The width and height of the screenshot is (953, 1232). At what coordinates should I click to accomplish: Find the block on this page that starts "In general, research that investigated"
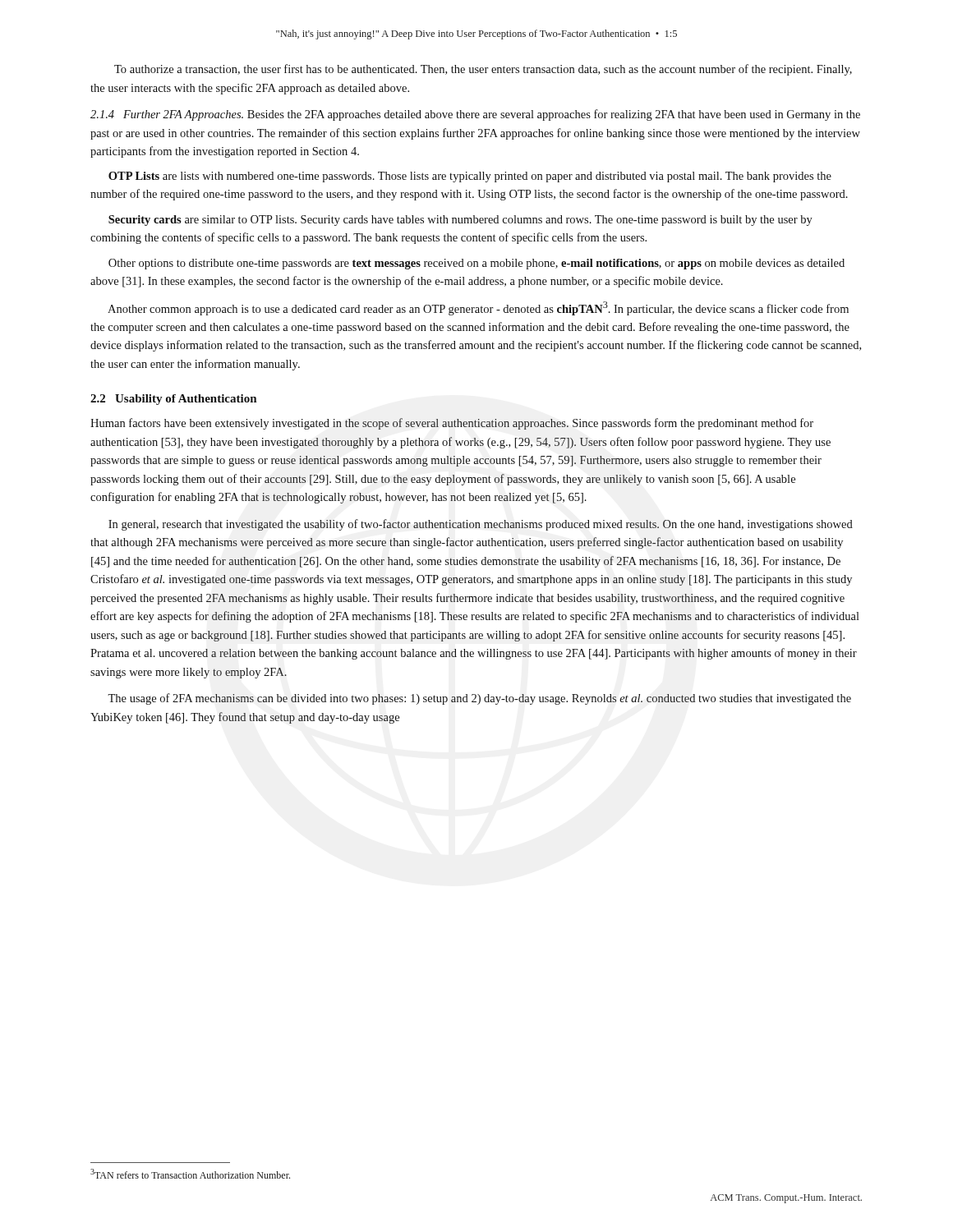pyautogui.click(x=476, y=598)
